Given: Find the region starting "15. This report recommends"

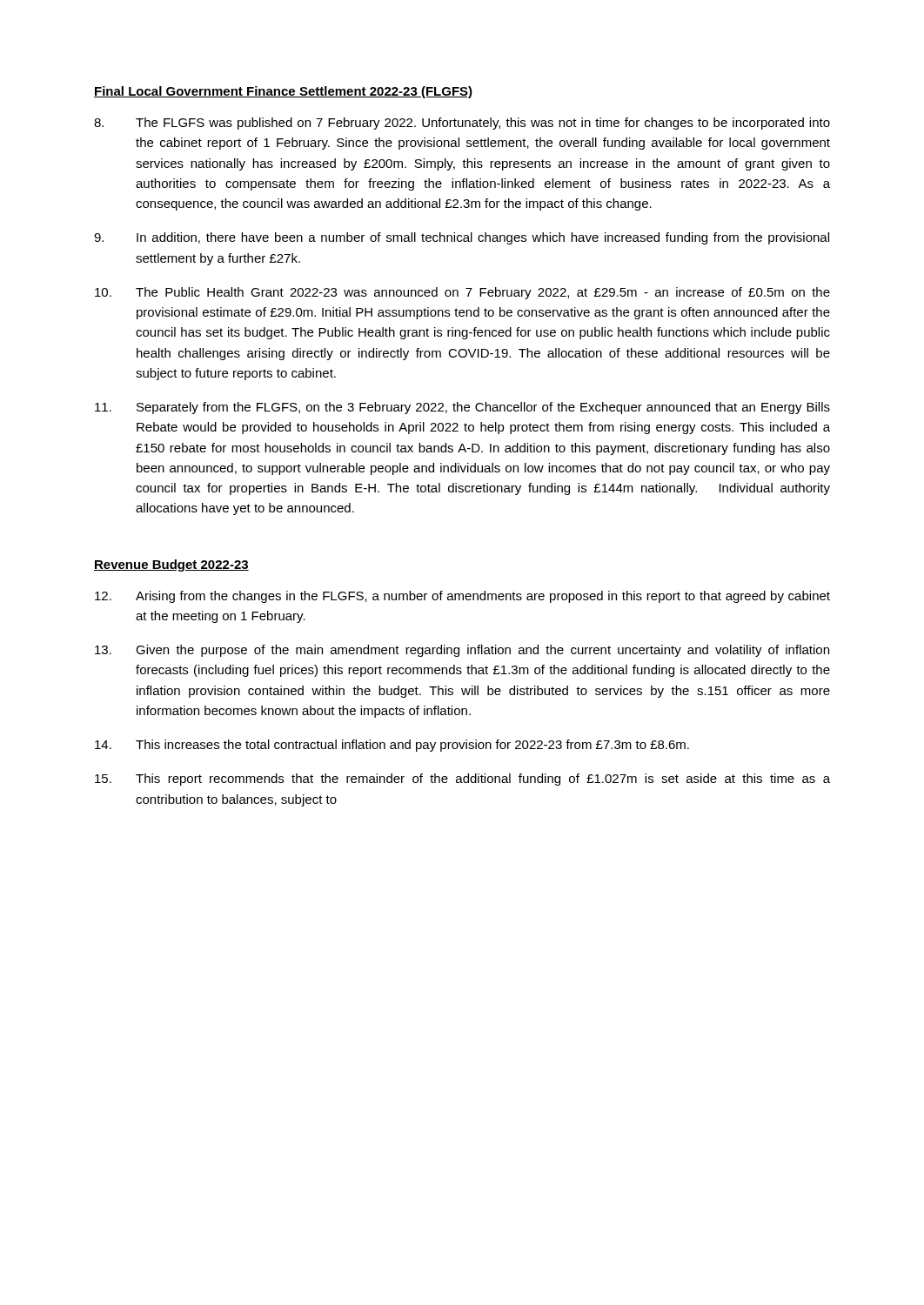Looking at the screenshot, I should click(462, 789).
